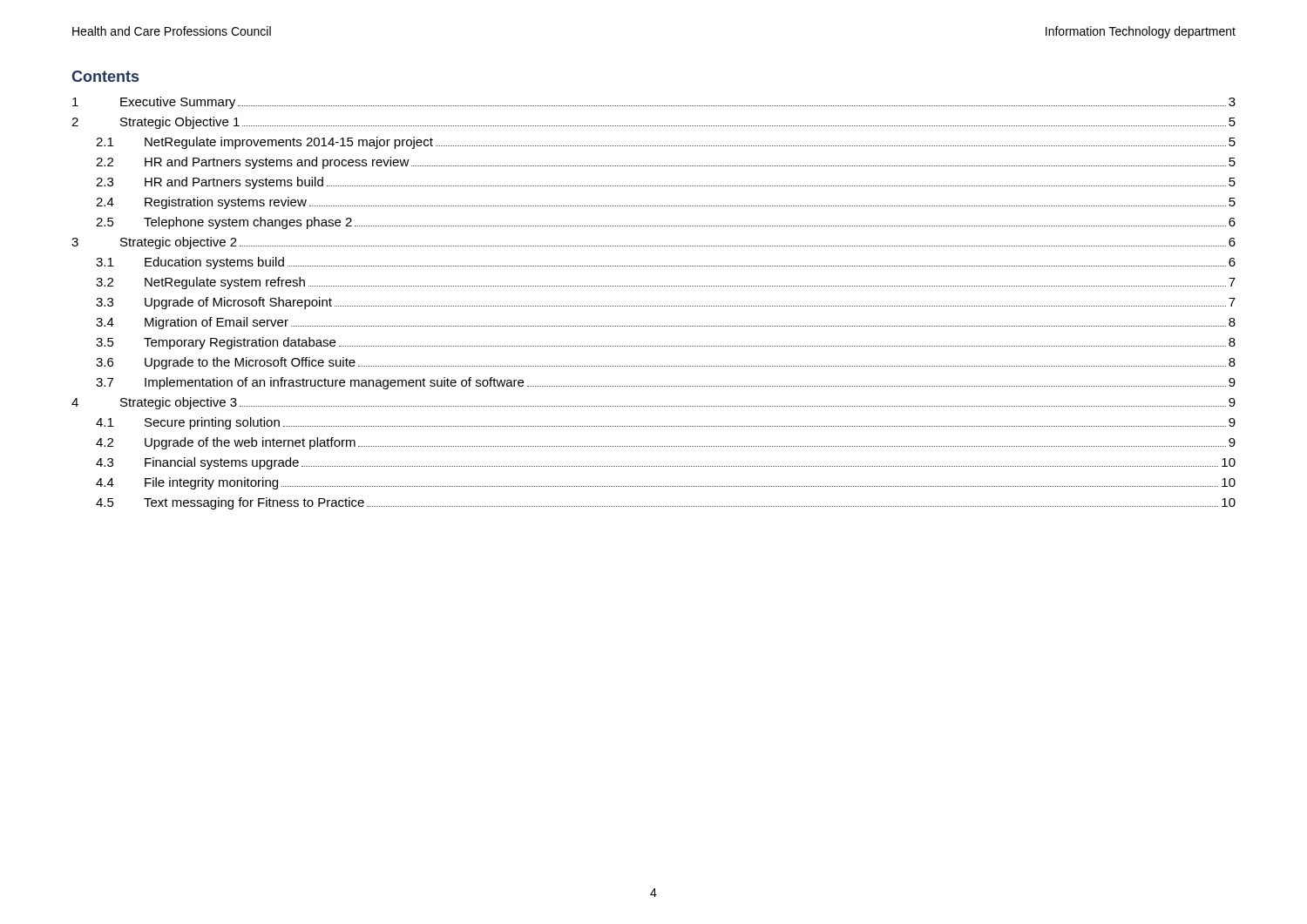
Task: Find the list item containing "4.4 File integrity monitoring 10"
Action: [654, 482]
